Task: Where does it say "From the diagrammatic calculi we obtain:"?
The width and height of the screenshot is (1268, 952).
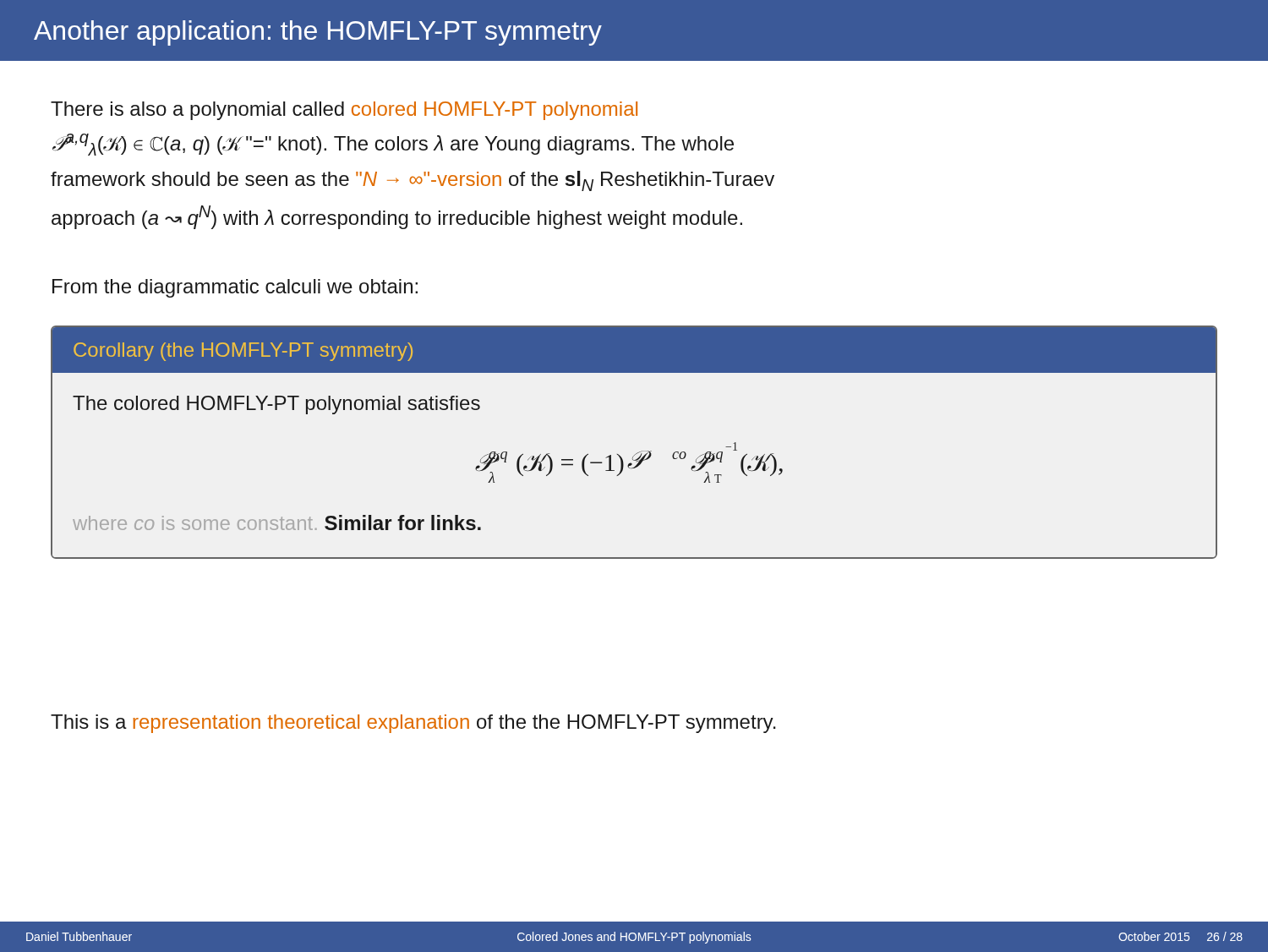Action: (x=235, y=286)
